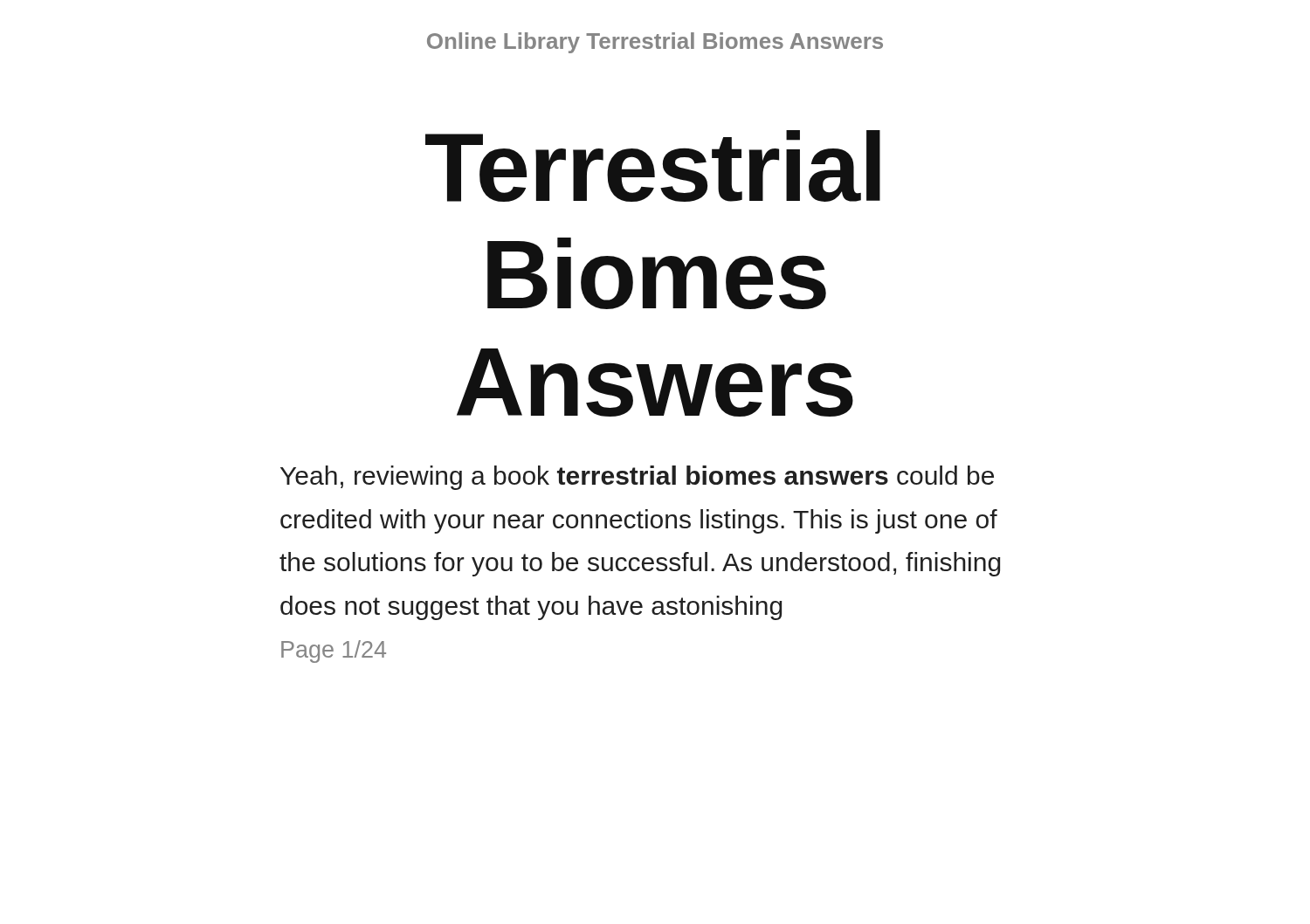1310x924 pixels.
Task: Find "Terrestrial BiomesAnswers" on this page
Action: 655,275
